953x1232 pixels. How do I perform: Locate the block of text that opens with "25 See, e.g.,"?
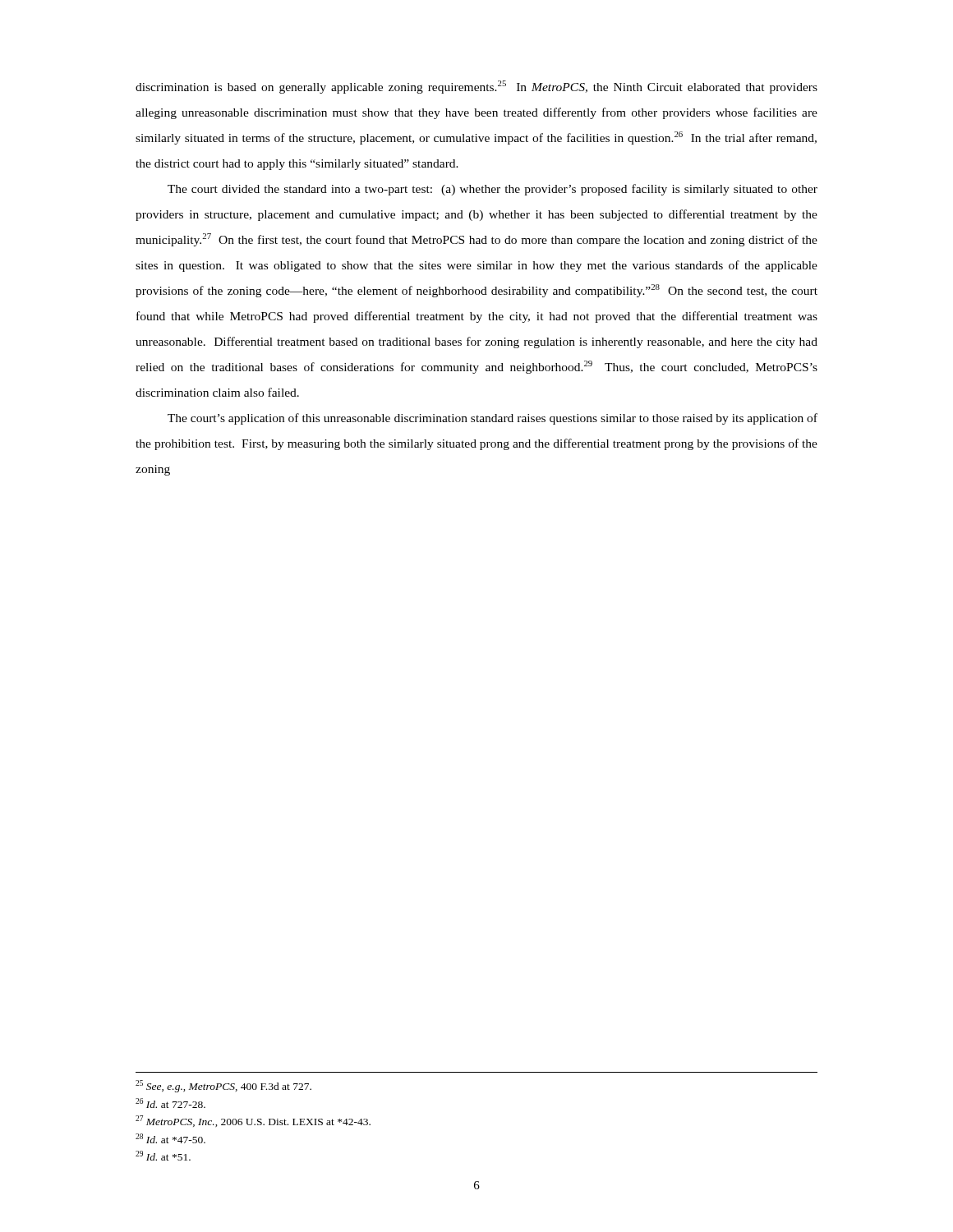pyautogui.click(x=224, y=1086)
